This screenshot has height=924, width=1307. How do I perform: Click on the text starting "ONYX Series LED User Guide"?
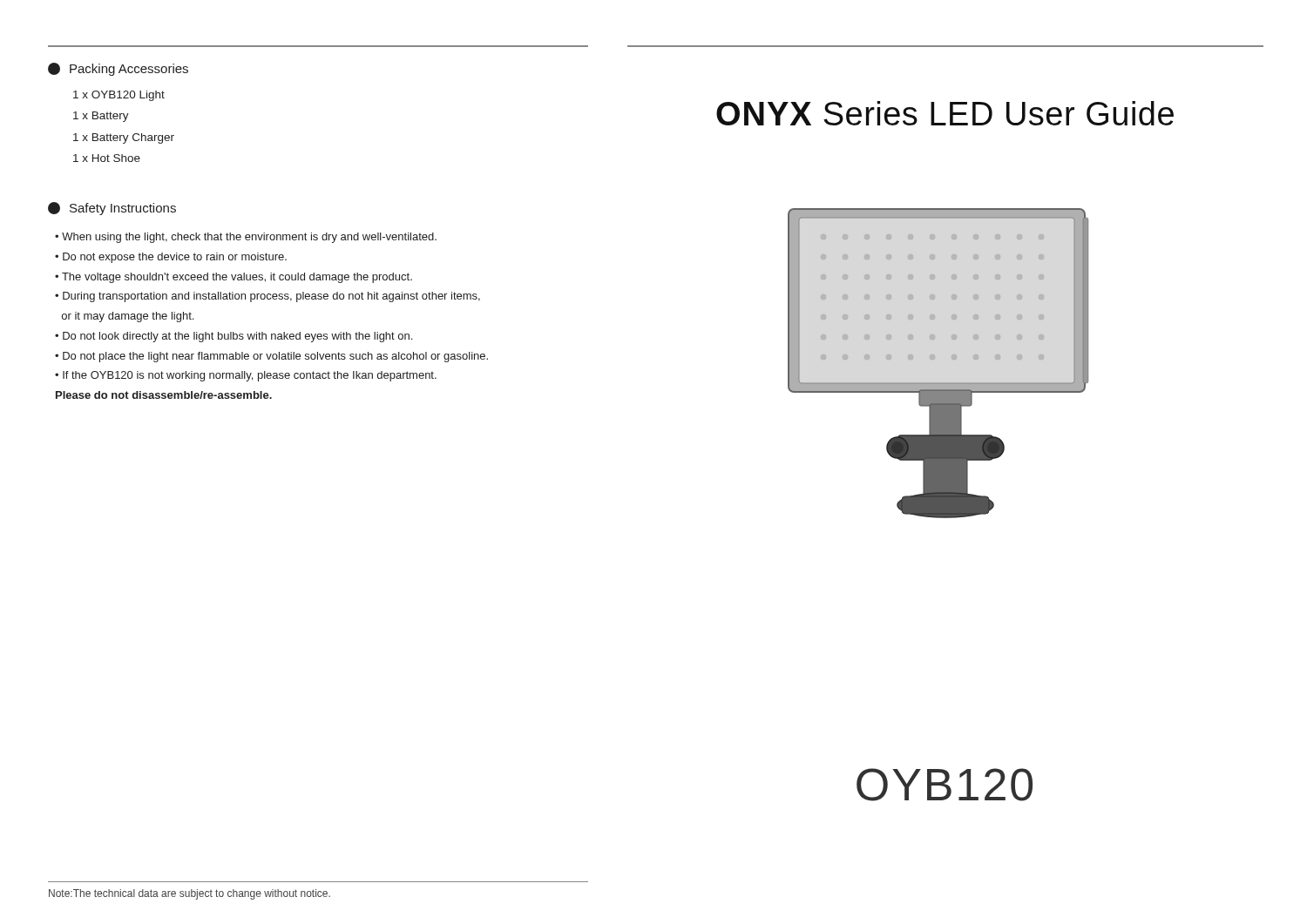[945, 114]
